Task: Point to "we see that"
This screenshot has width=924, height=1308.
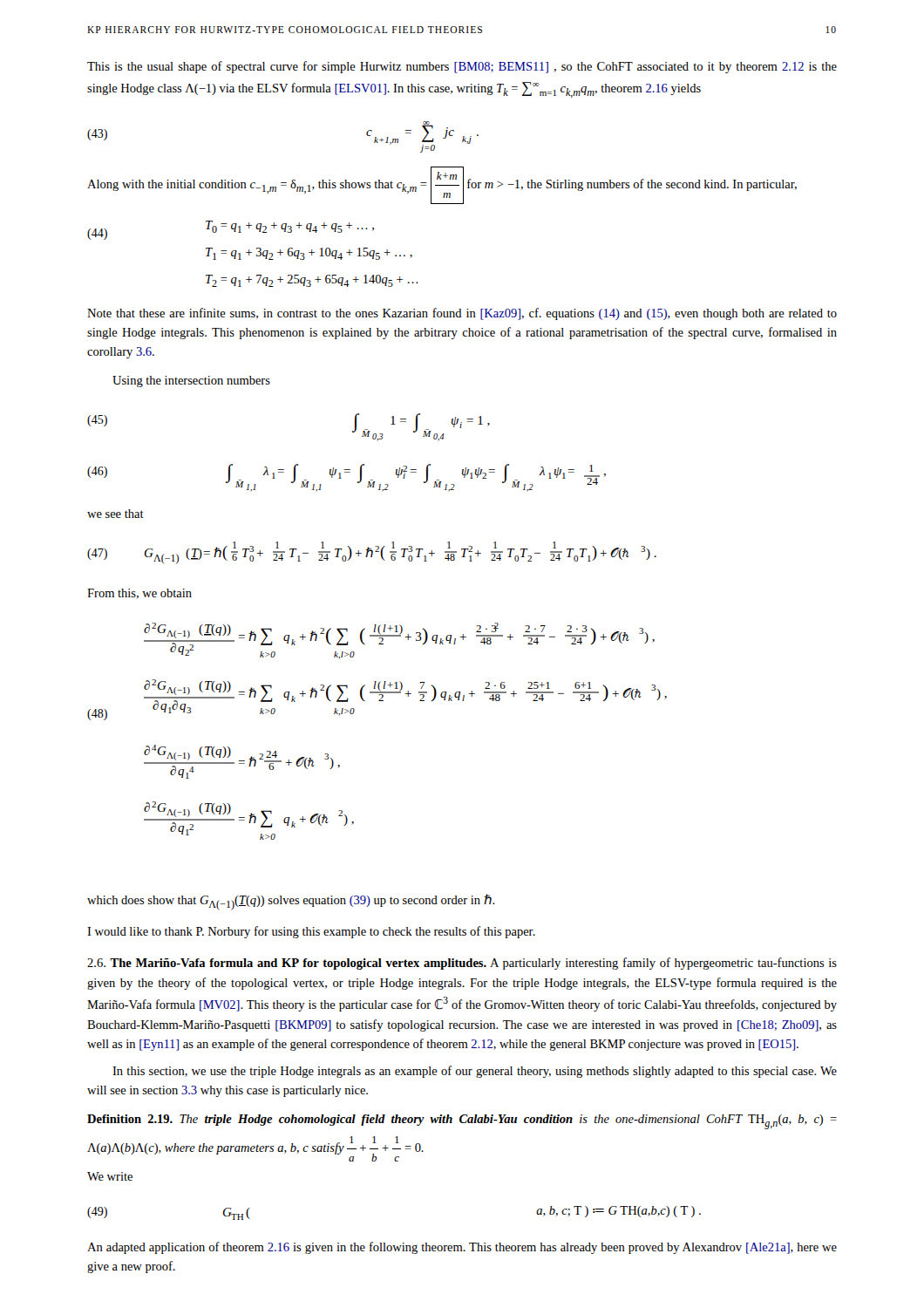Action: click(x=115, y=514)
